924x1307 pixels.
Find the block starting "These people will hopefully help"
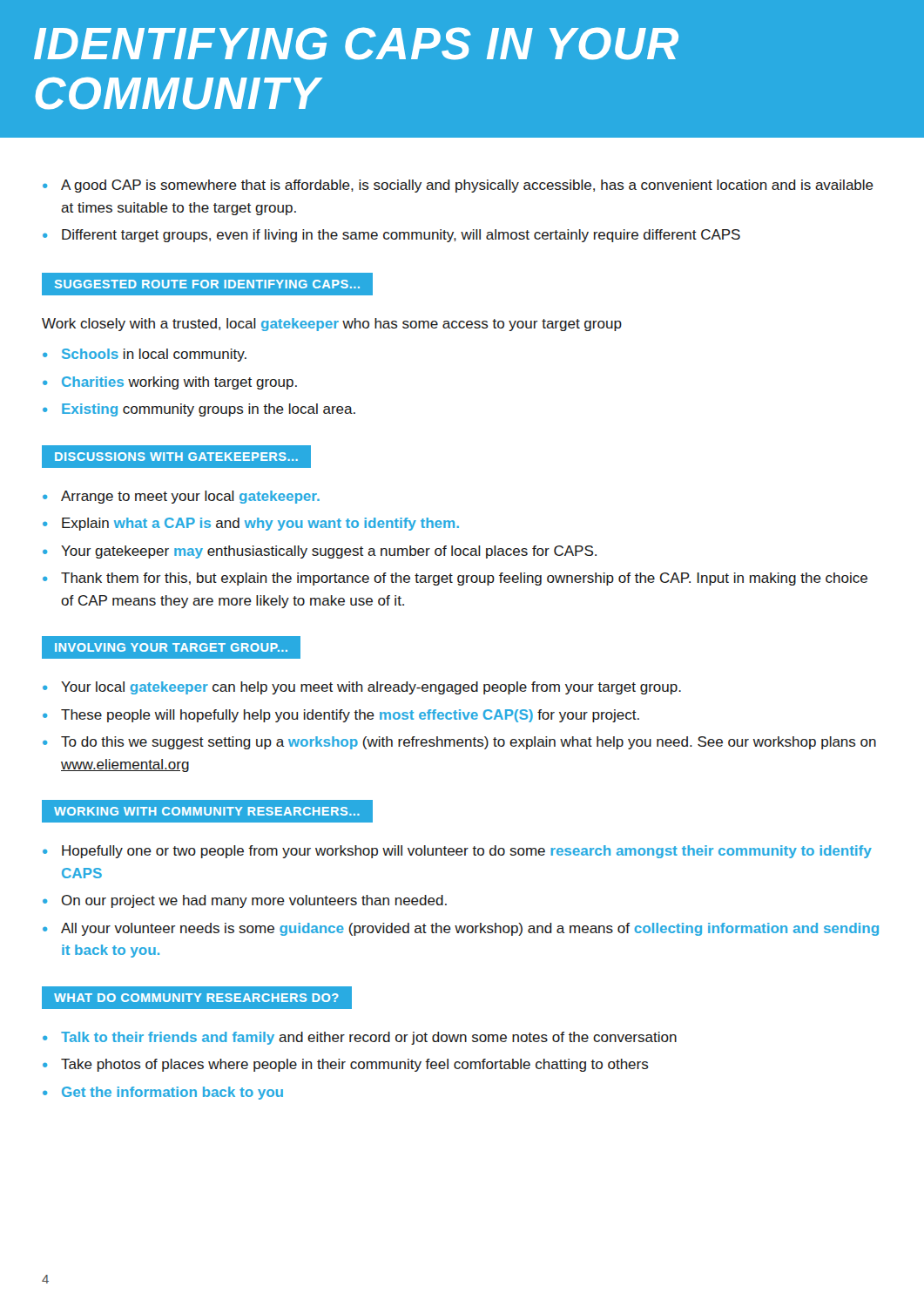point(351,715)
